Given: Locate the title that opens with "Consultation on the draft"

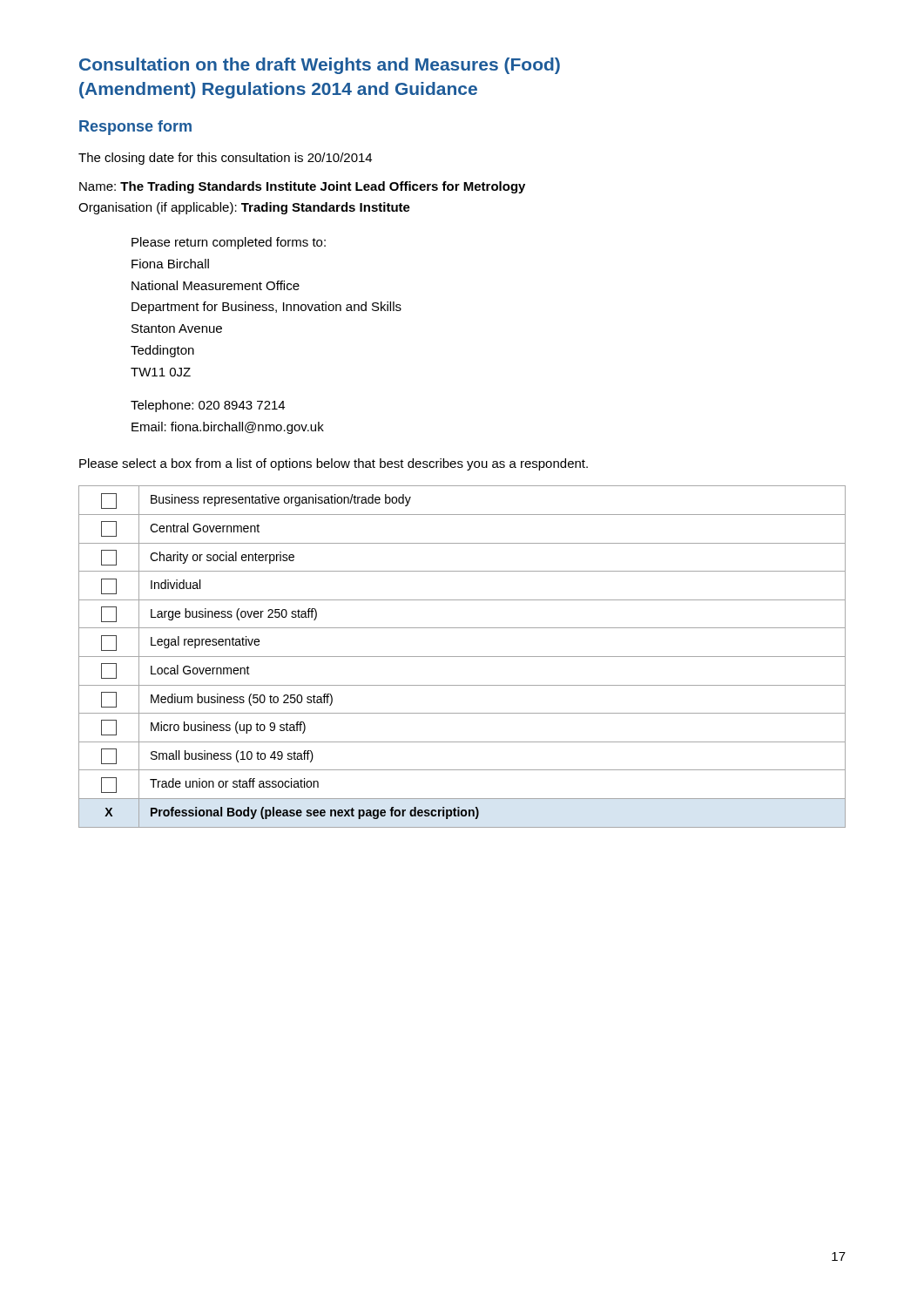Looking at the screenshot, I should coord(320,76).
